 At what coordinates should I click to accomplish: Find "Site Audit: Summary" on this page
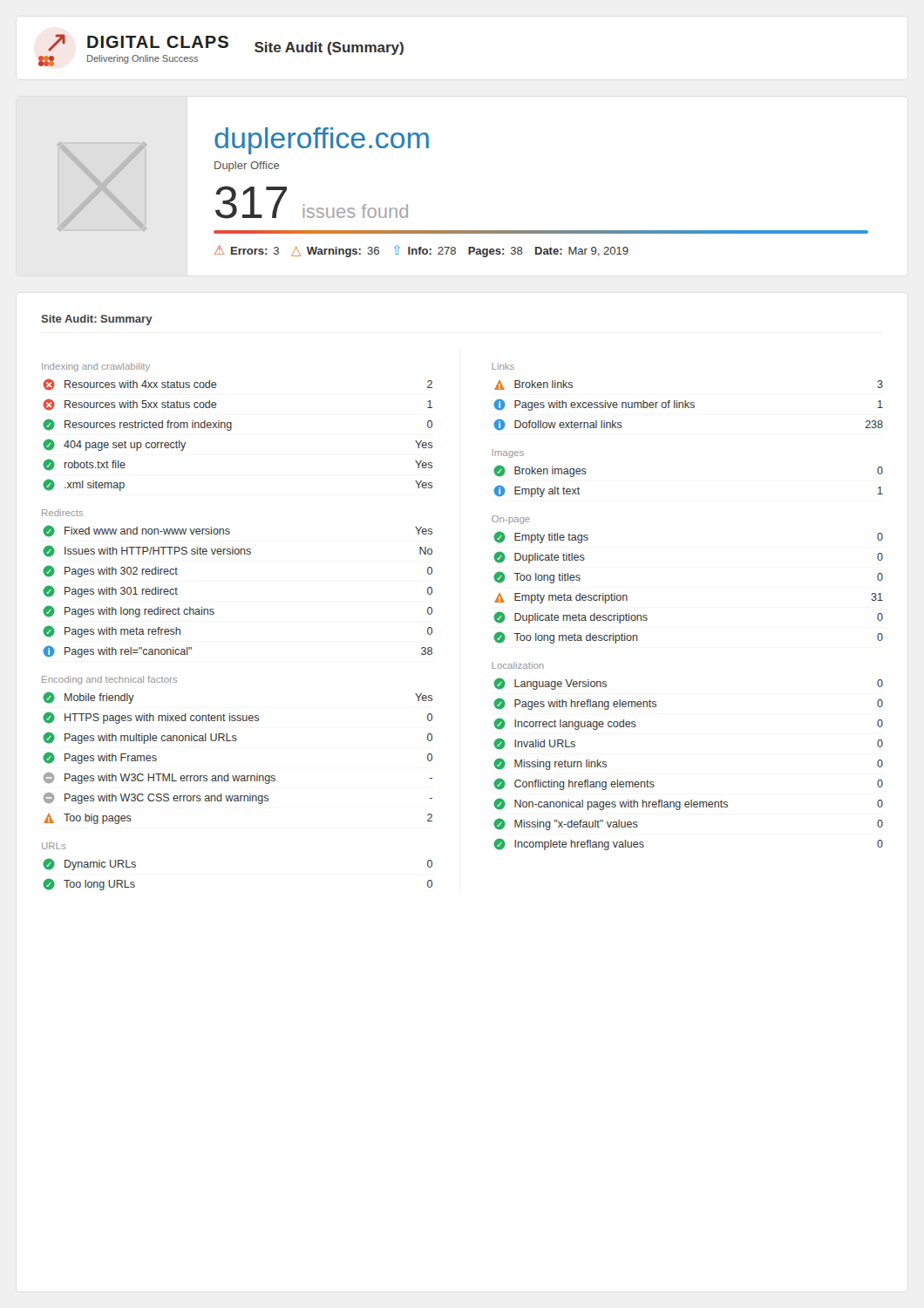point(96,319)
